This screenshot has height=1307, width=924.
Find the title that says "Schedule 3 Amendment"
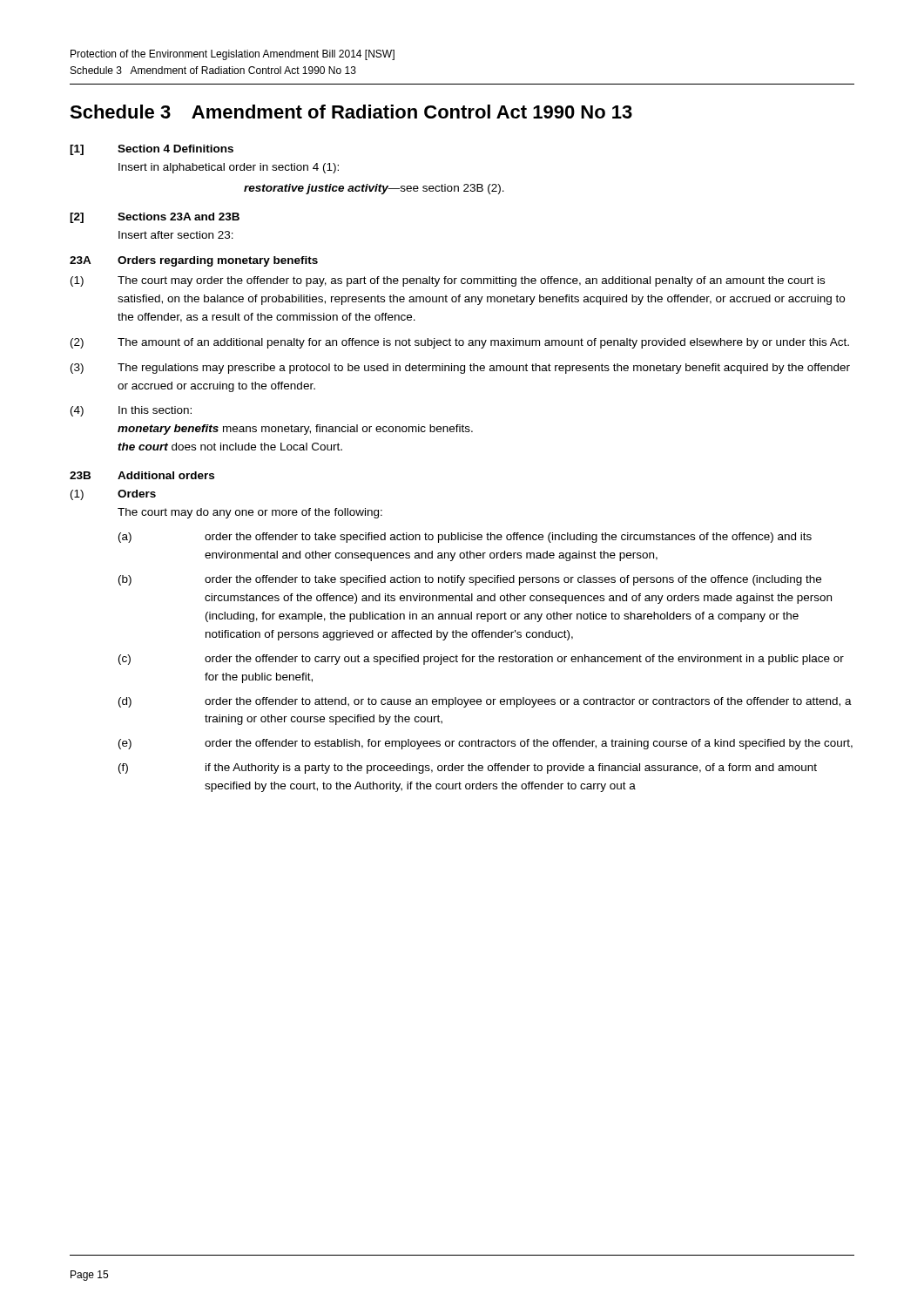pyautogui.click(x=351, y=112)
